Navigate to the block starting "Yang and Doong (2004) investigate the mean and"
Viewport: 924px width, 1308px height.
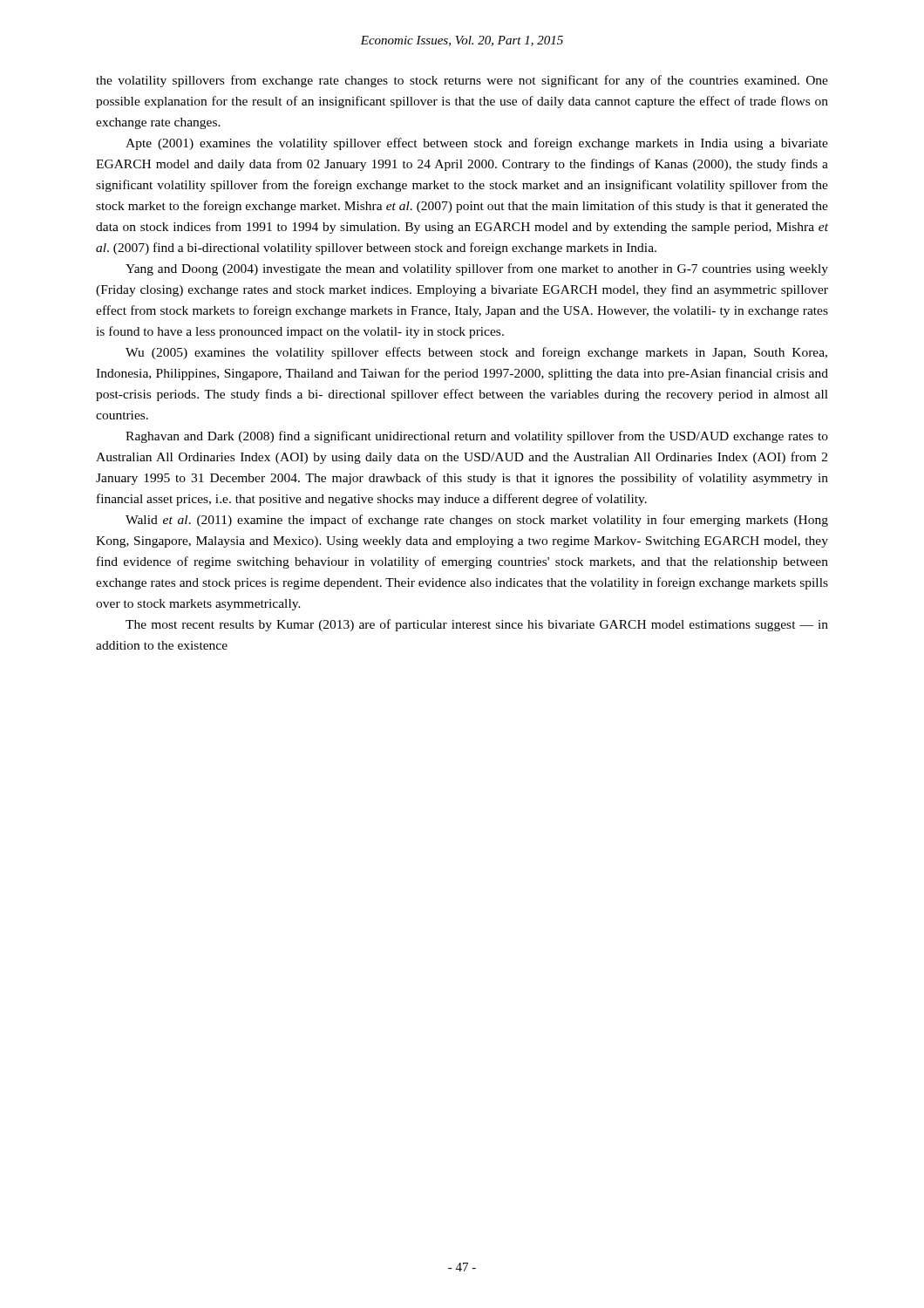click(462, 300)
